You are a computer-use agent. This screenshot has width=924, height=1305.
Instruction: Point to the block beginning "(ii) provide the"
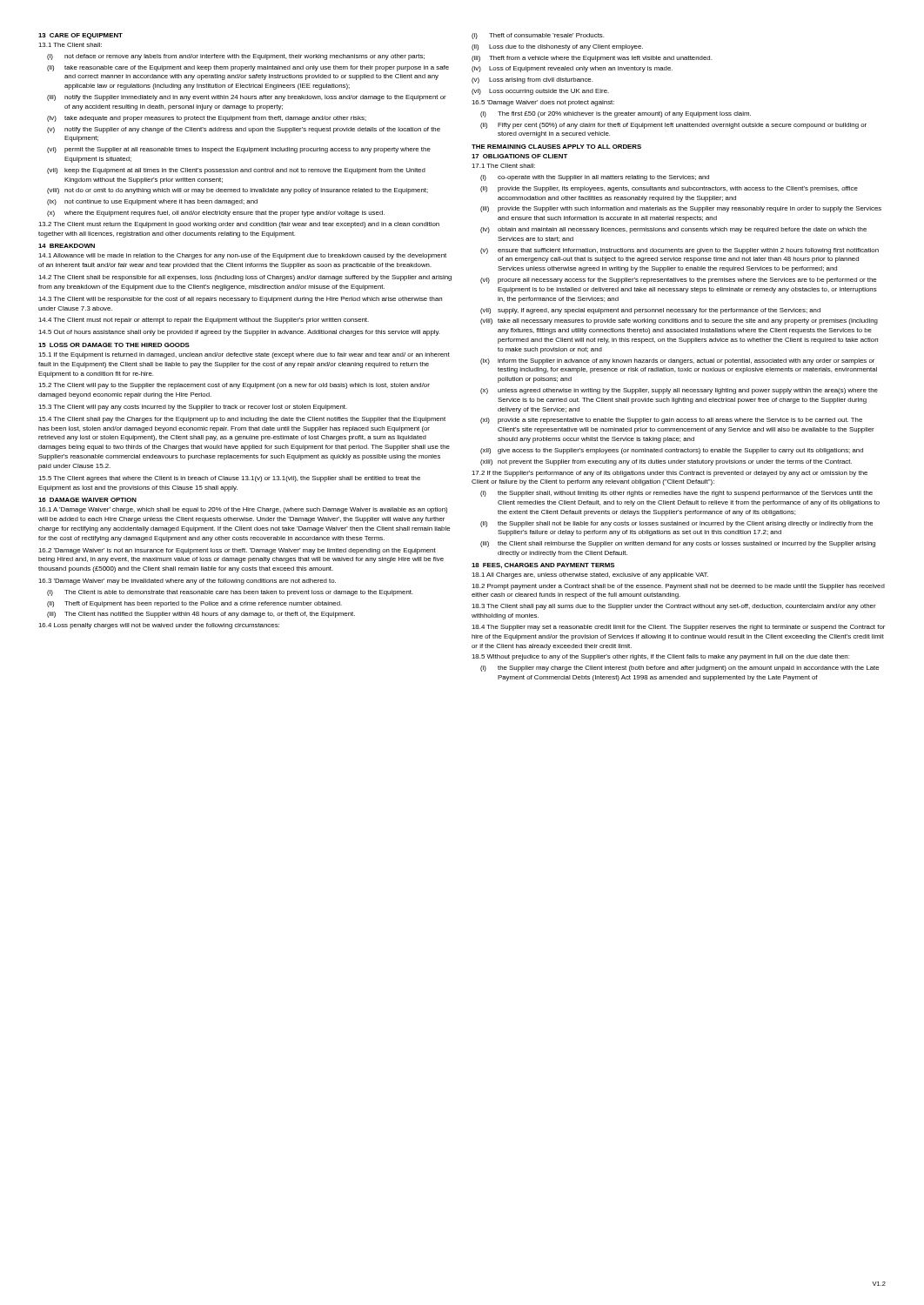tap(683, 194)
